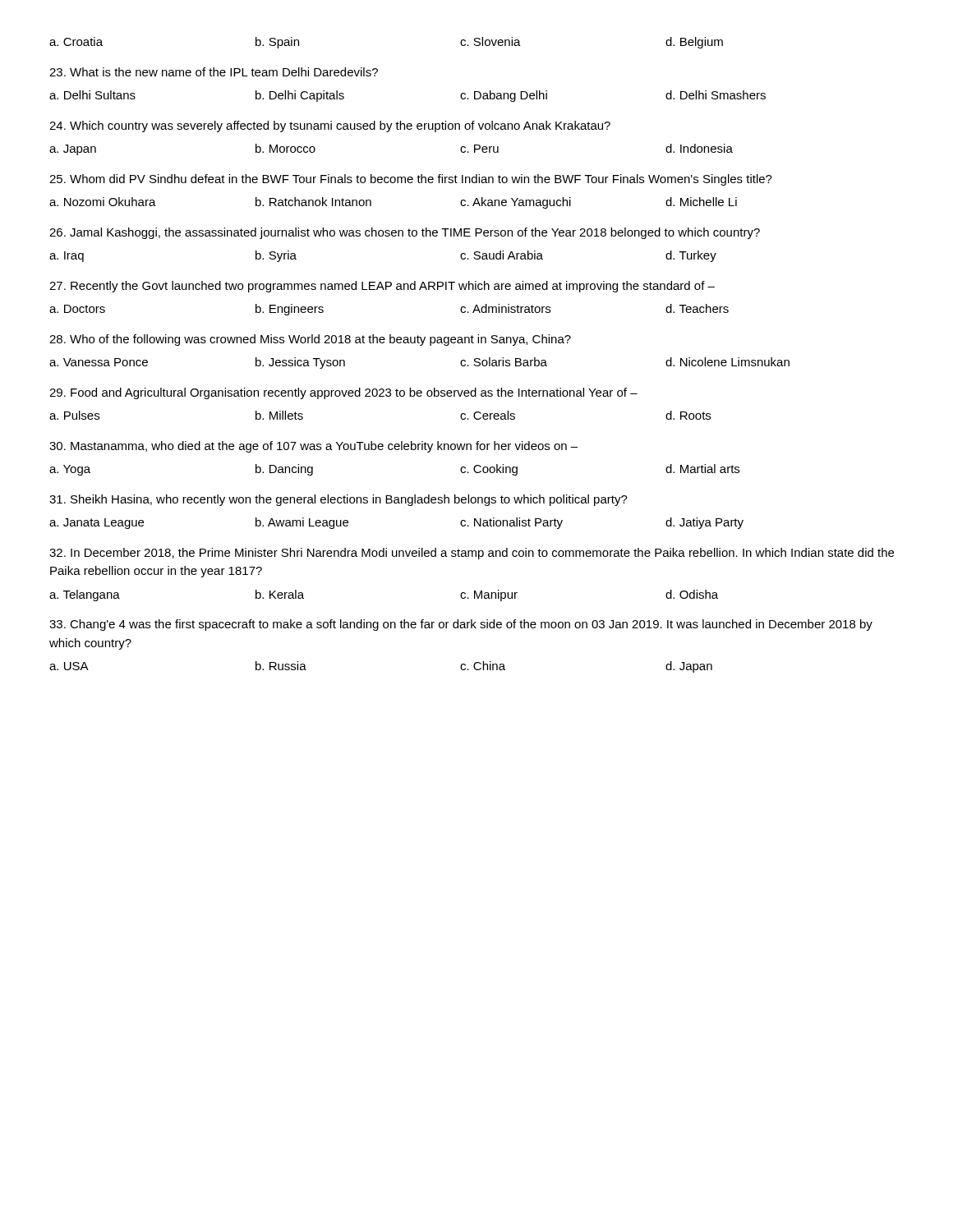The height and width of the screenshot is (1232, 953).
Task: Click the passage that begins "a. Telangana b. Kerala c. Manipur"
Action: (460, 594)
